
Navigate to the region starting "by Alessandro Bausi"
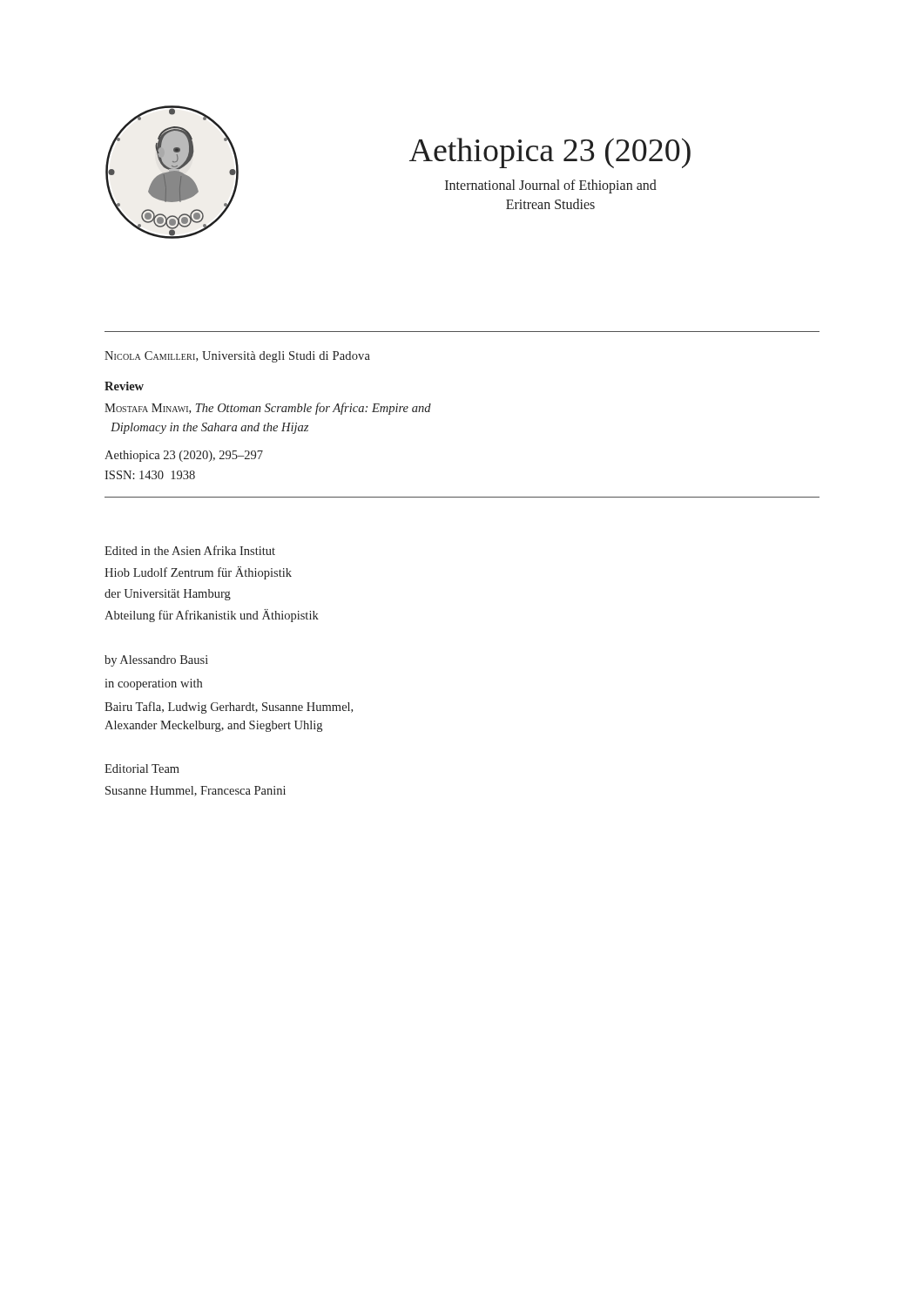[x=156, y=659]
